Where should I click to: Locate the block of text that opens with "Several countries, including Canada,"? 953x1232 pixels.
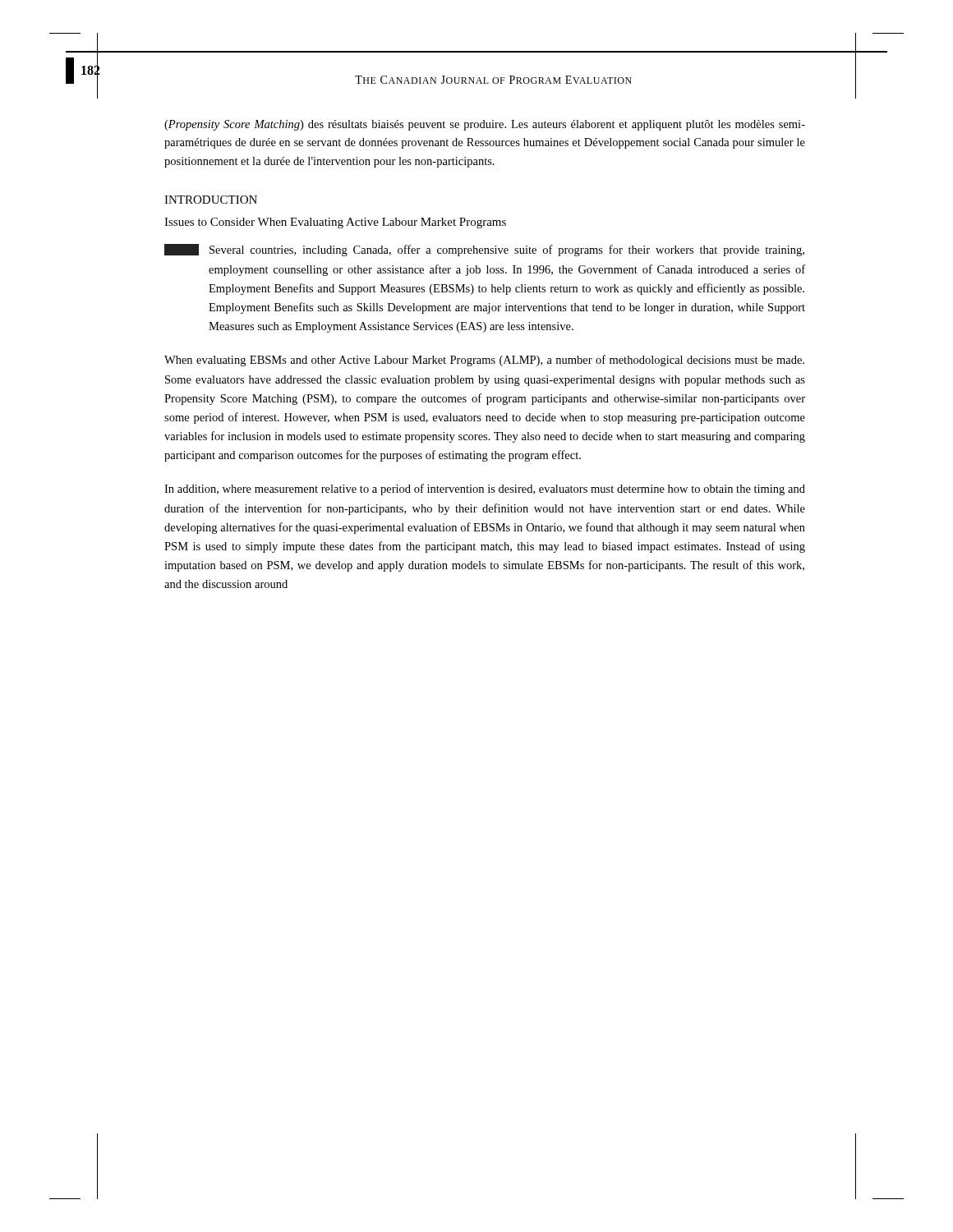click(485, 289)
